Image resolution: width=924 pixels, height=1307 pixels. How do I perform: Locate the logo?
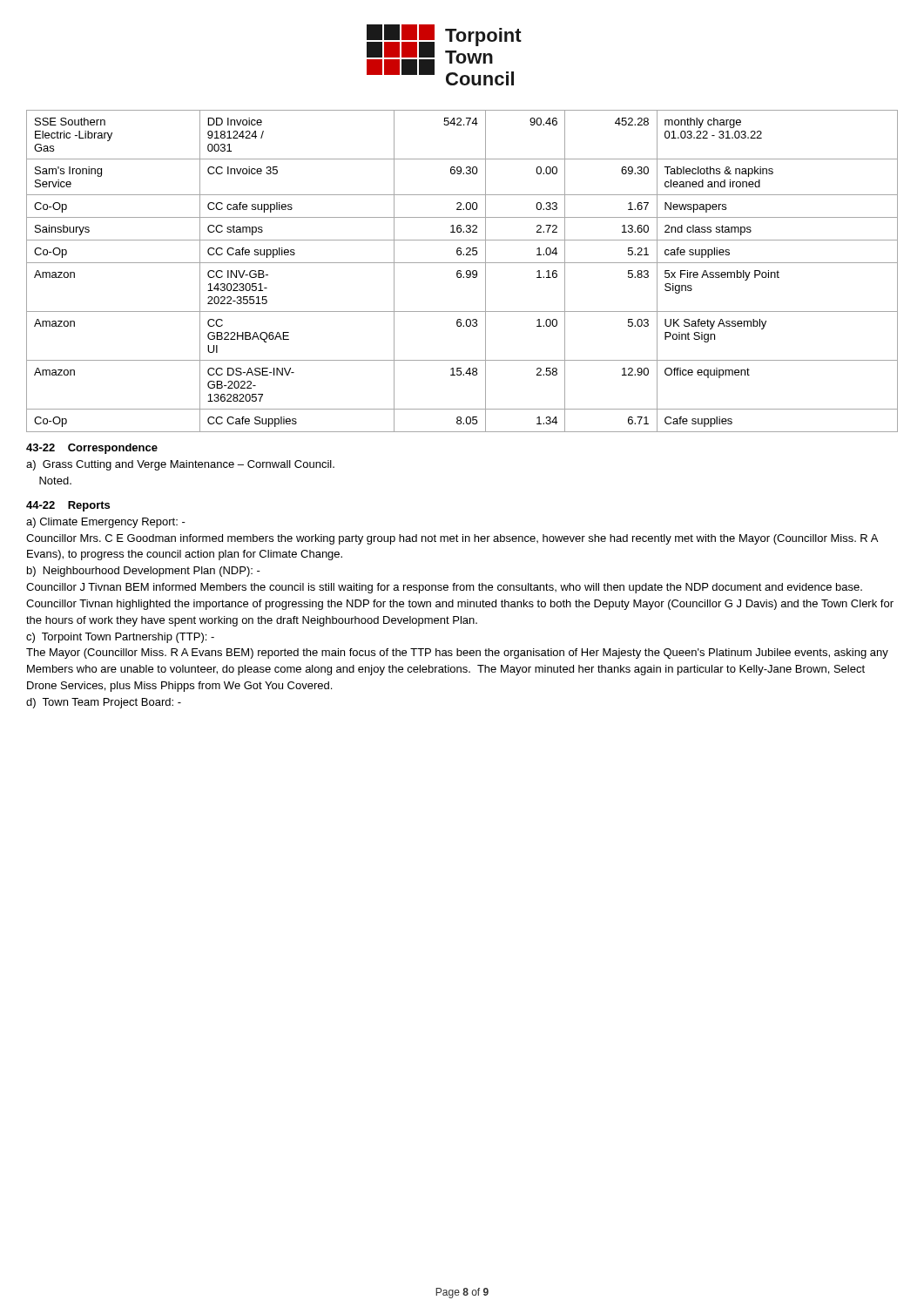click(x=462, y=55)
